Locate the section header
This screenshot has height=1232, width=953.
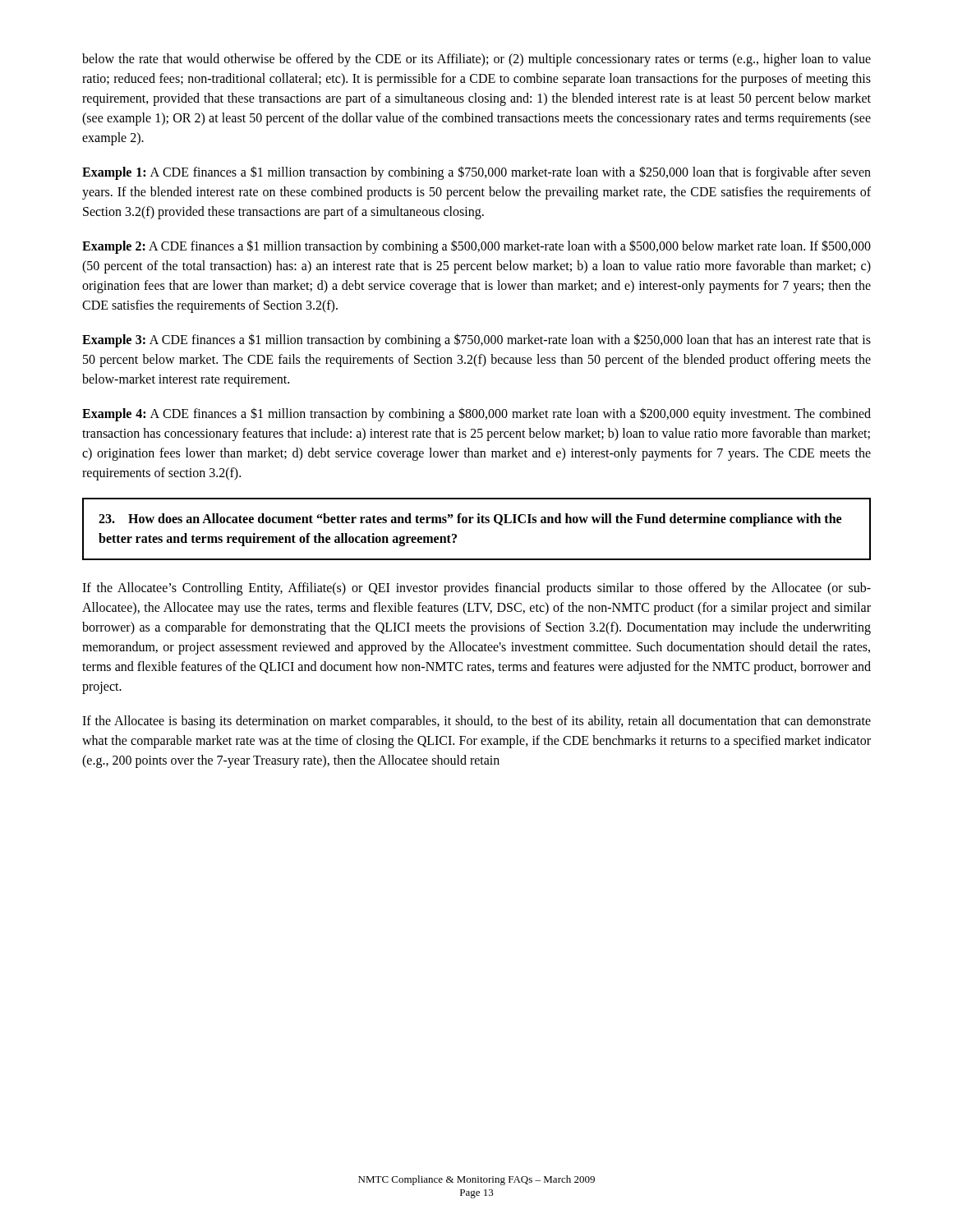[476, 529]
